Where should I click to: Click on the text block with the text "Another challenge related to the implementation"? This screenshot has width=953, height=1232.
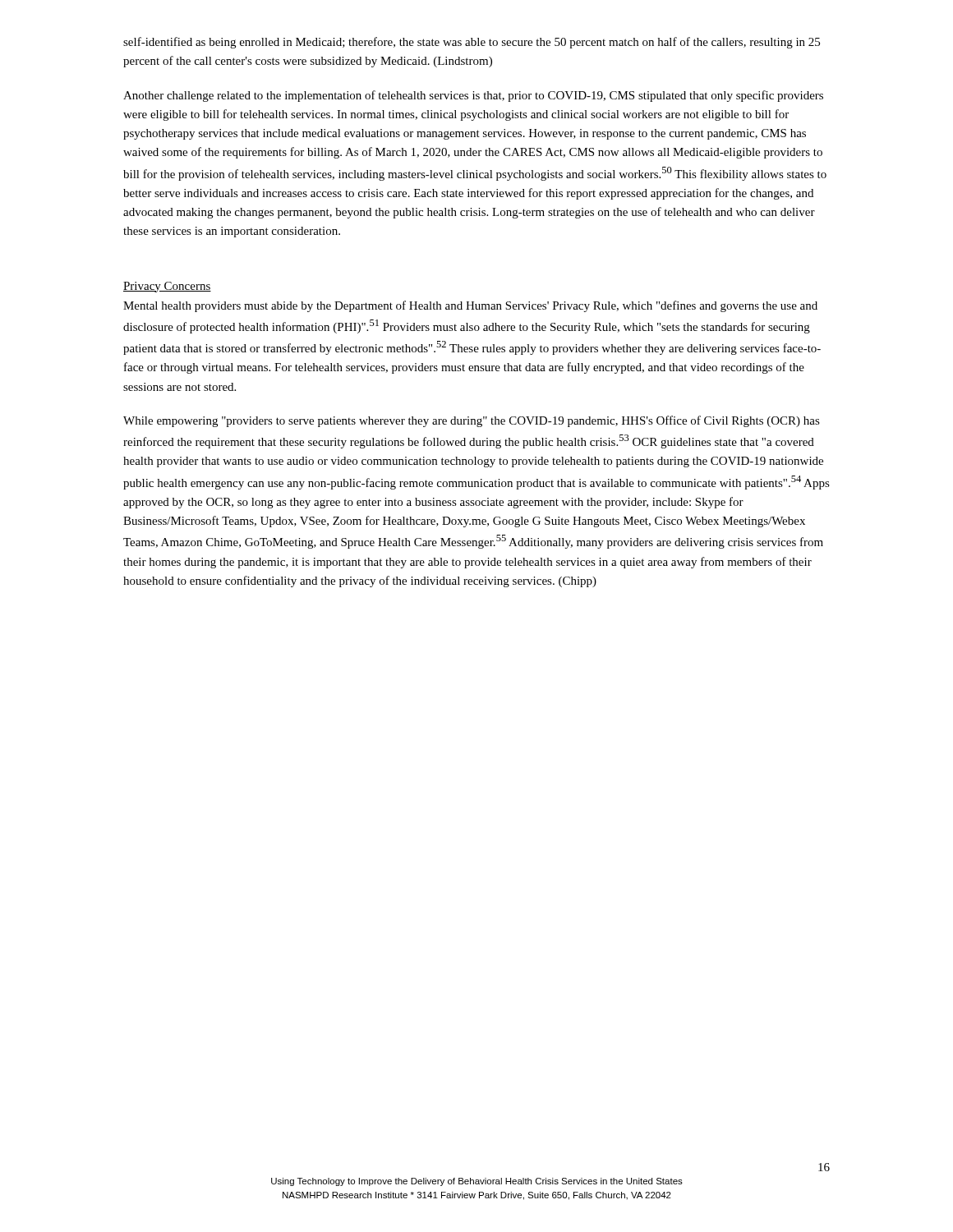(475, 163)
